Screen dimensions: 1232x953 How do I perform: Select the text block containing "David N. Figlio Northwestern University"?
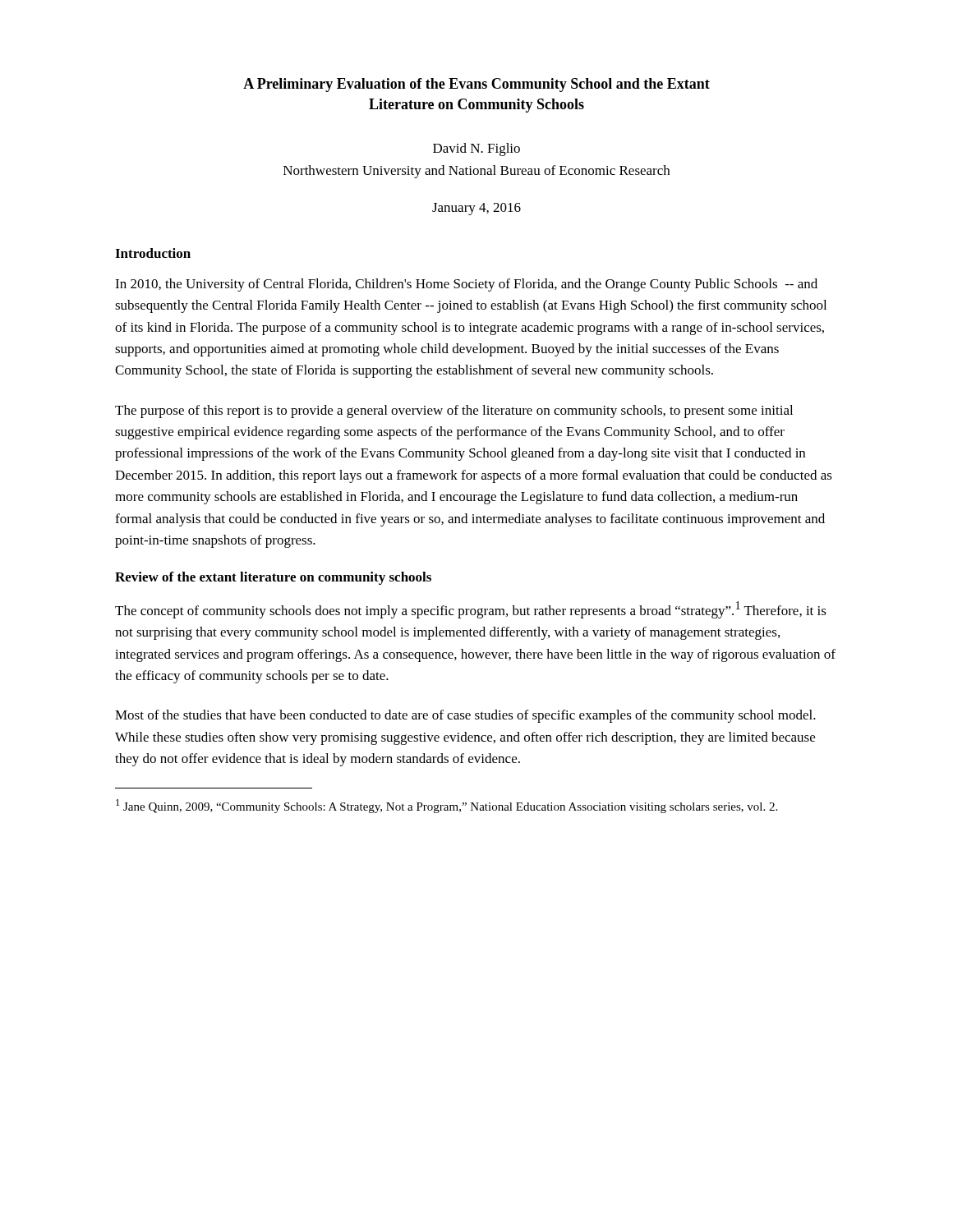[476, 159]
